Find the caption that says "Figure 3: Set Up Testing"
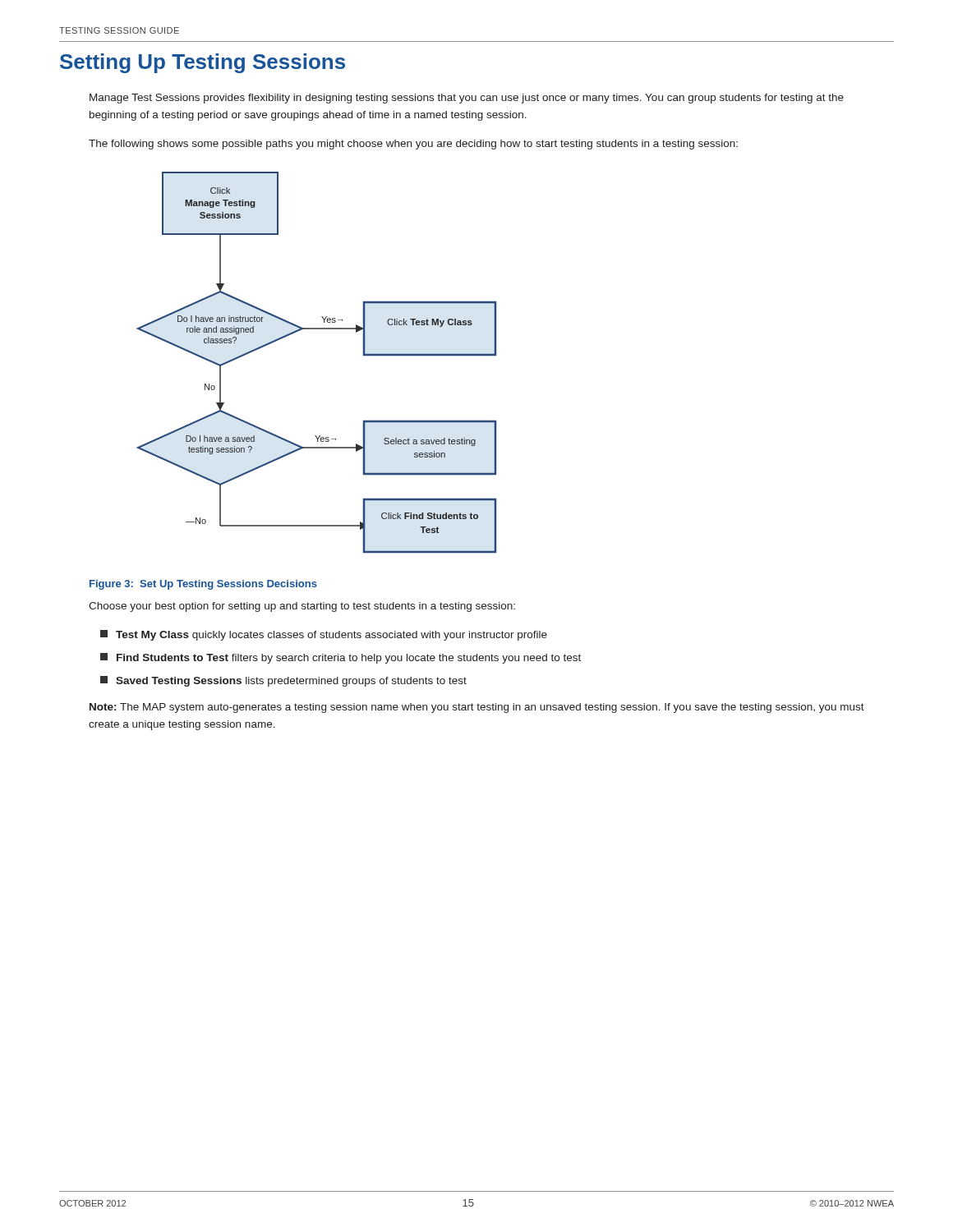 click(203, 583)
